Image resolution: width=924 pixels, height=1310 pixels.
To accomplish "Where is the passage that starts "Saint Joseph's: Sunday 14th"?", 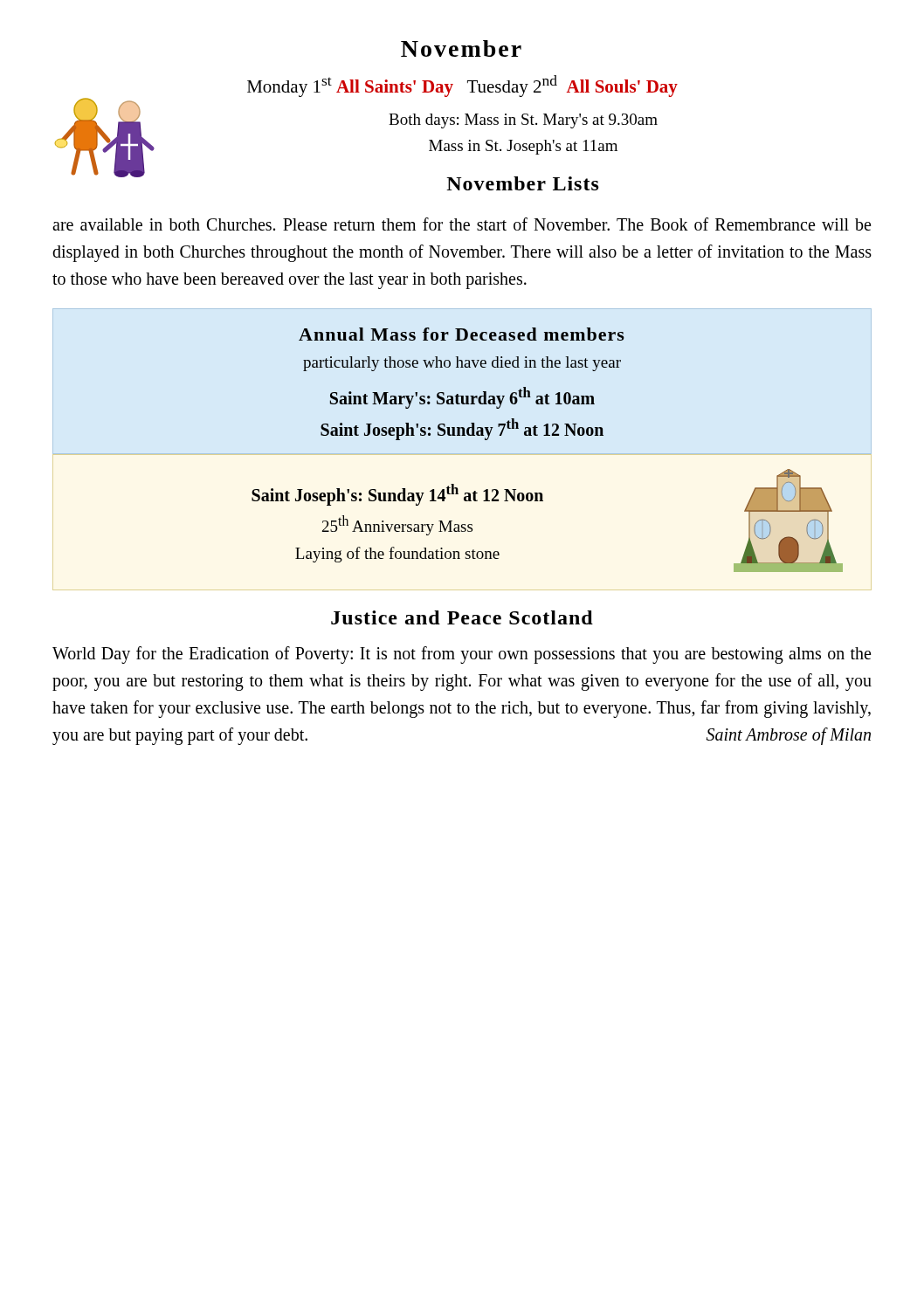I will 397,522.
